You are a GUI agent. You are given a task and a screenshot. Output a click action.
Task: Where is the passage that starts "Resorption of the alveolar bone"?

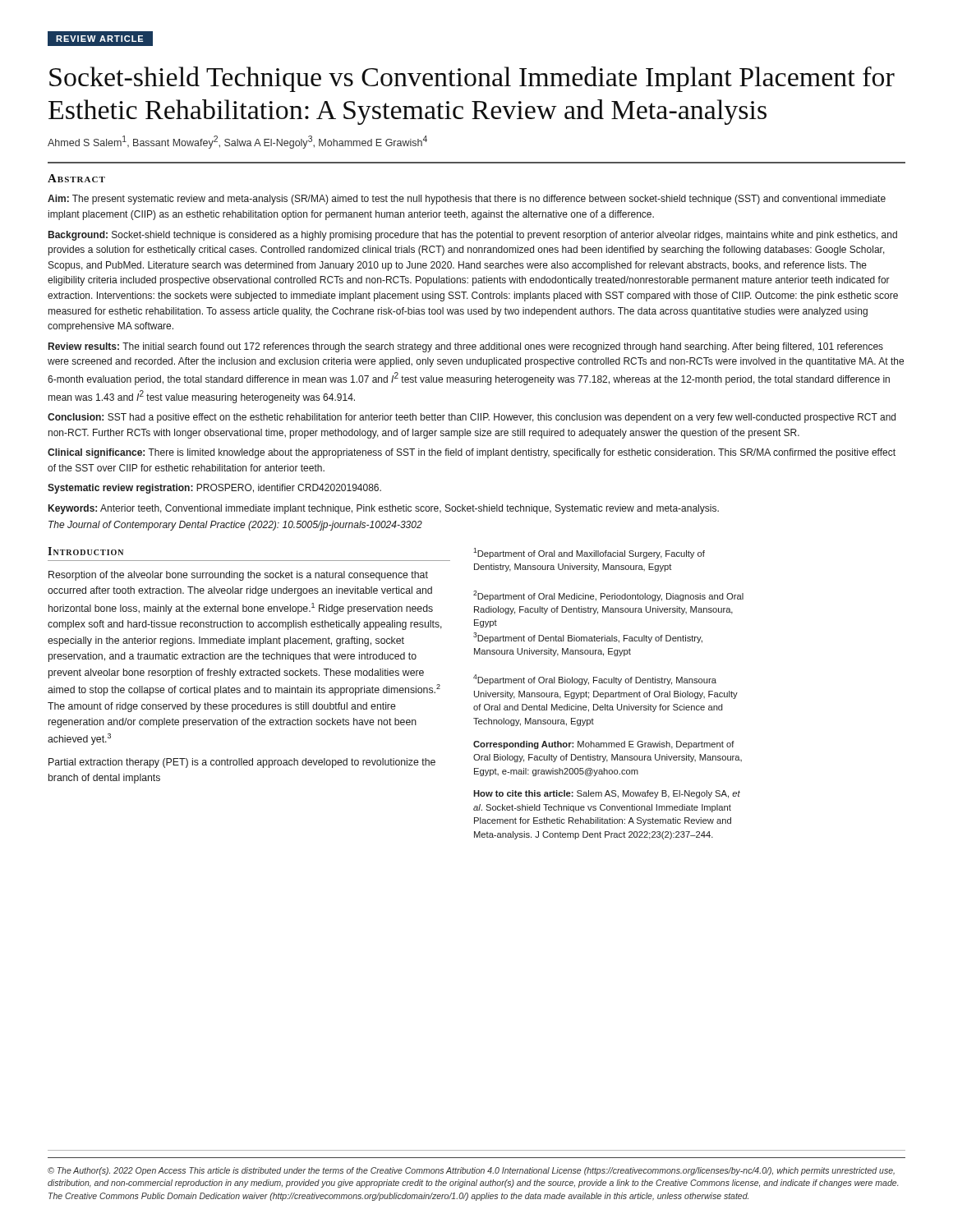pyautogui.click(x=245, y=657)
